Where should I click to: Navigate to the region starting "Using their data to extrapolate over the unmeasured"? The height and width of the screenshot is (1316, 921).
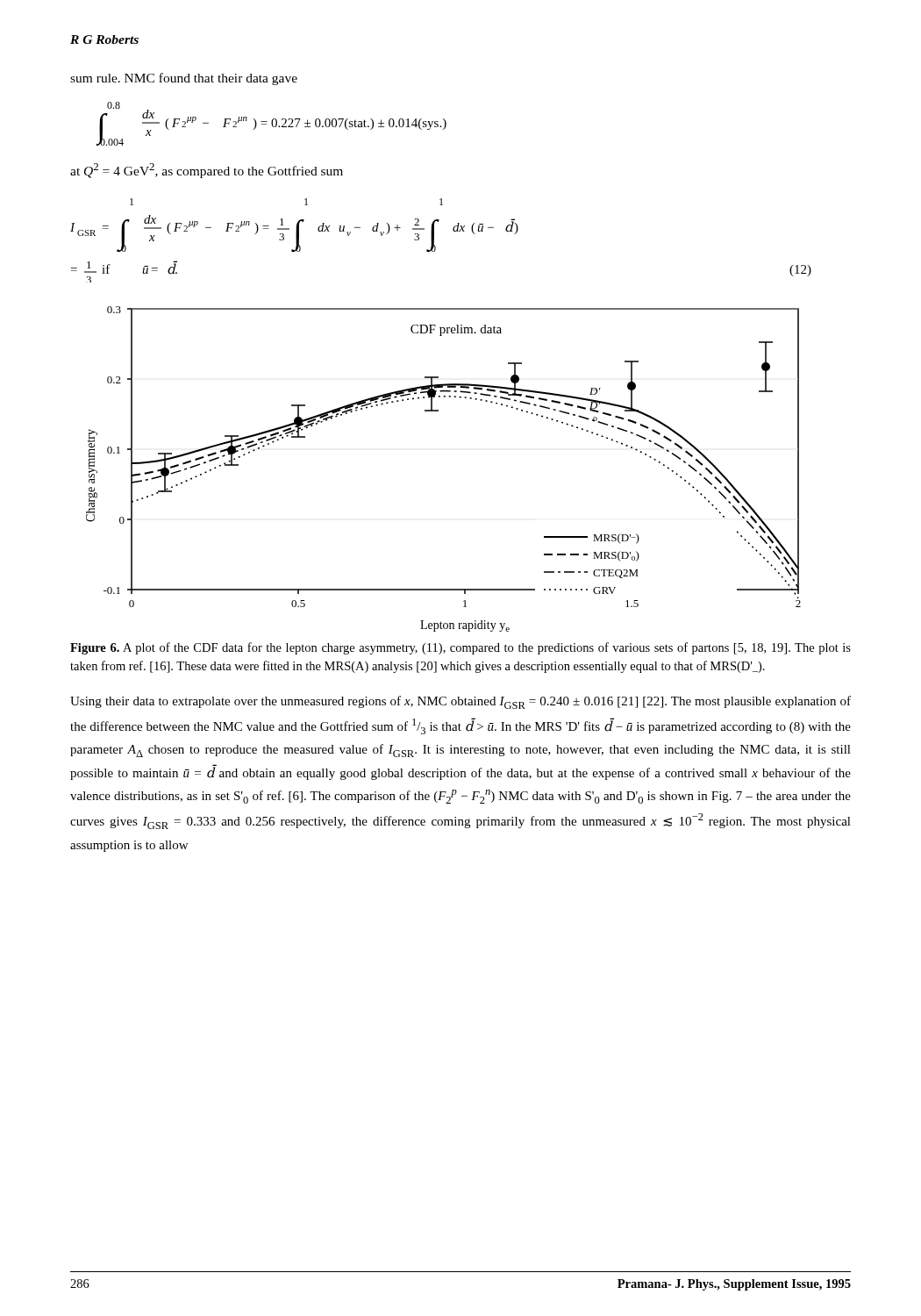[x=460, y=773]
